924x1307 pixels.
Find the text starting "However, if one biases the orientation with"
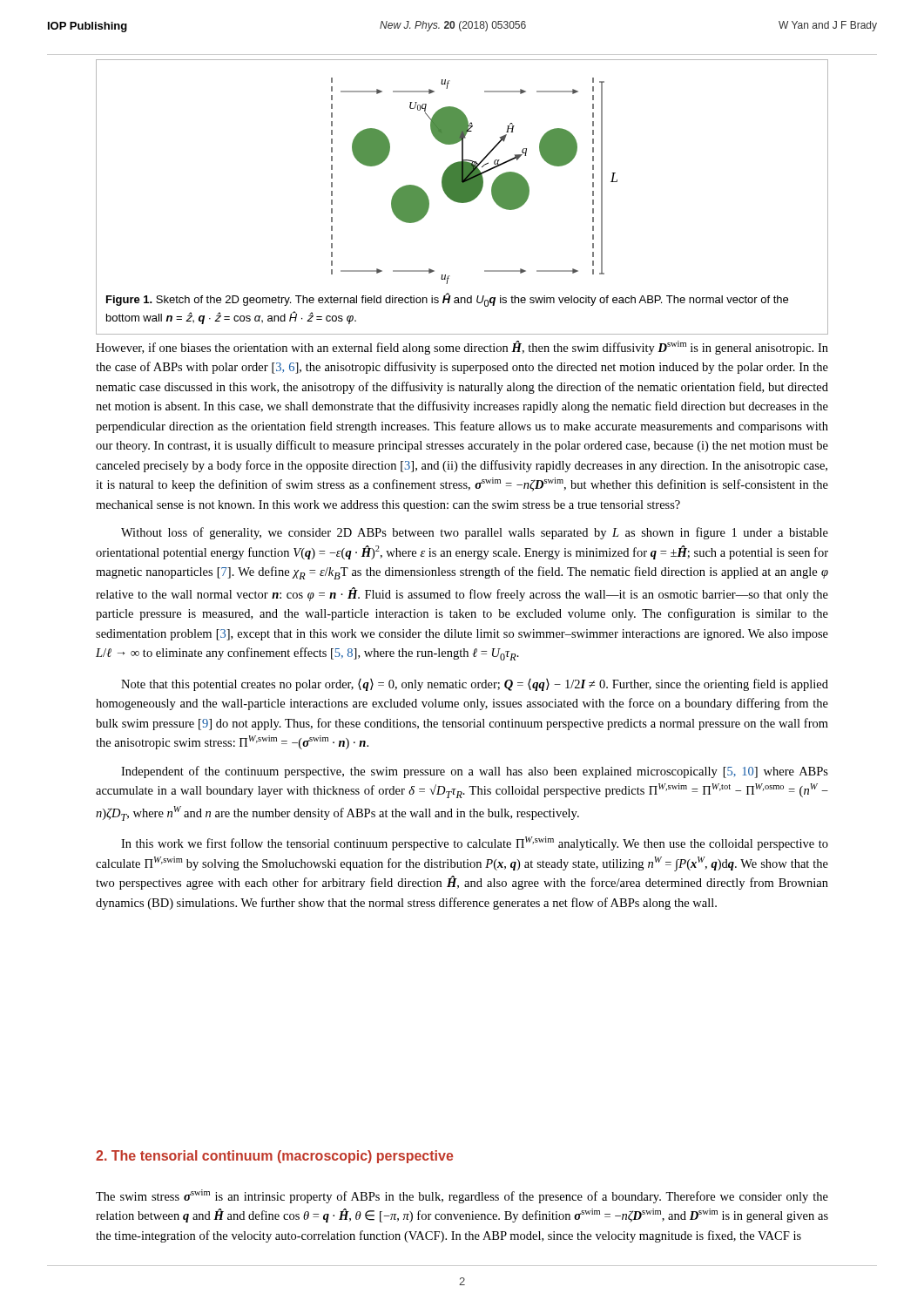[462, 625]
